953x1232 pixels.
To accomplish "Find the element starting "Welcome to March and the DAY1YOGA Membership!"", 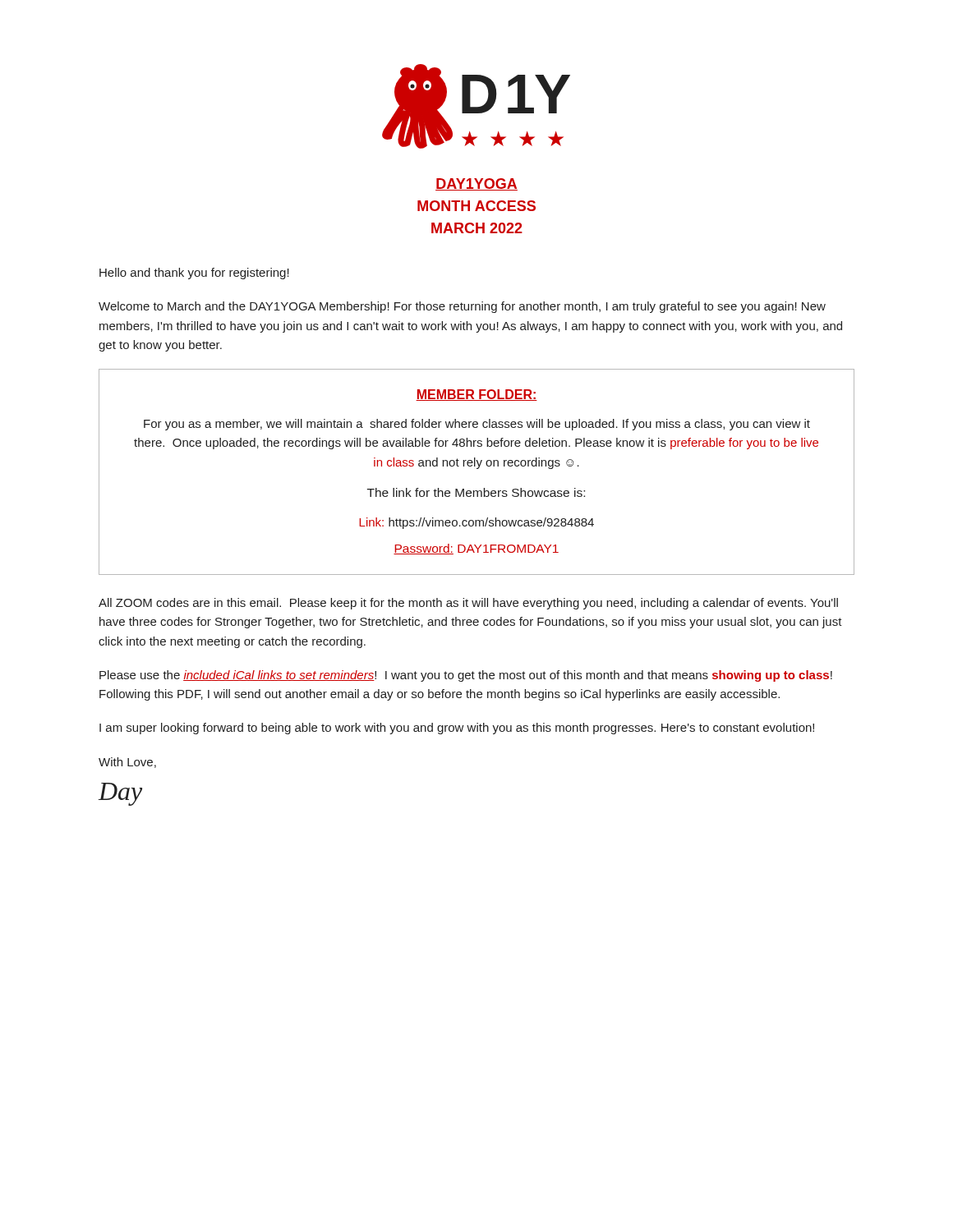I will (x=471, y=325).
